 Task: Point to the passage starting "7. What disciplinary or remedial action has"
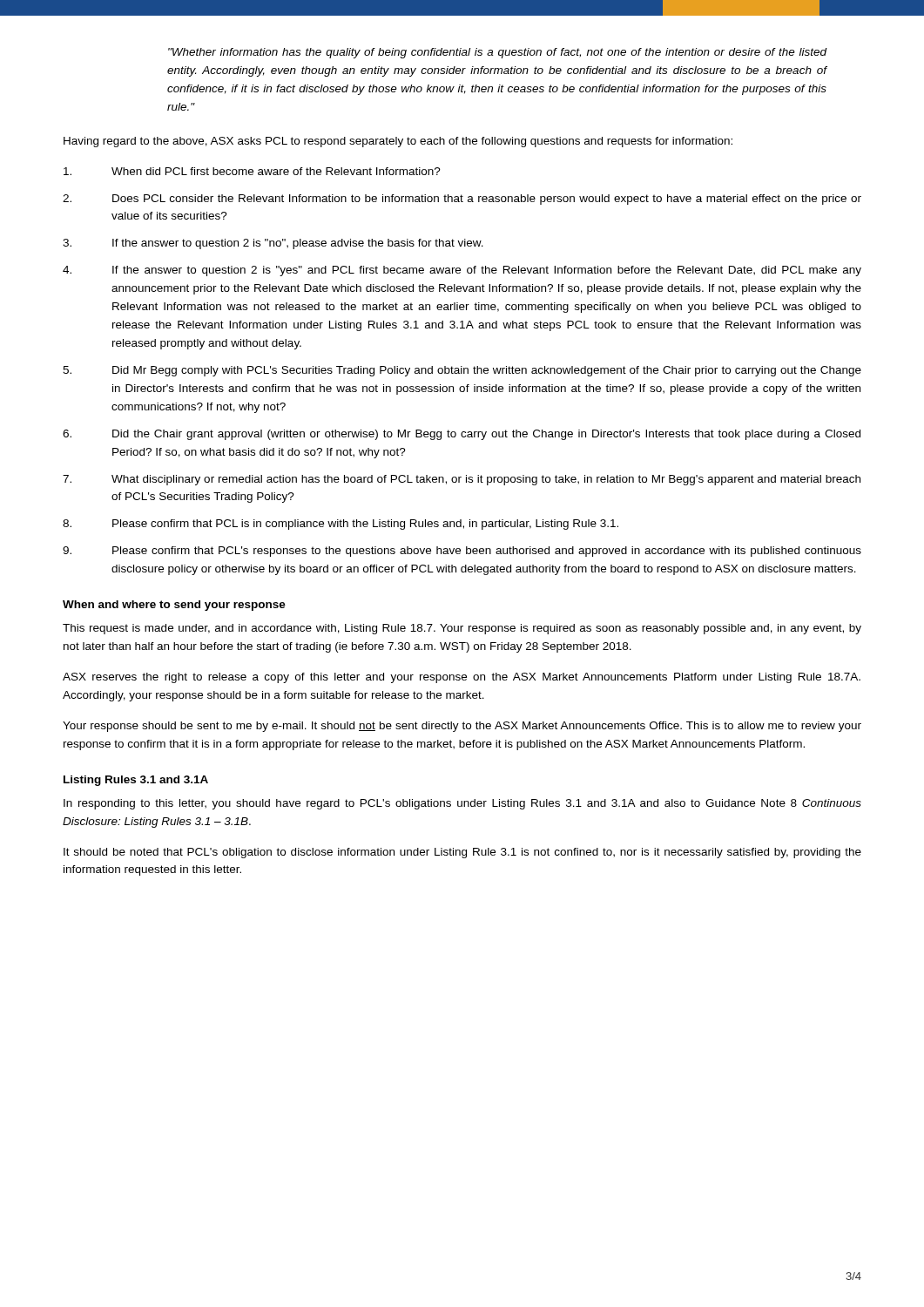coord(462,488)
